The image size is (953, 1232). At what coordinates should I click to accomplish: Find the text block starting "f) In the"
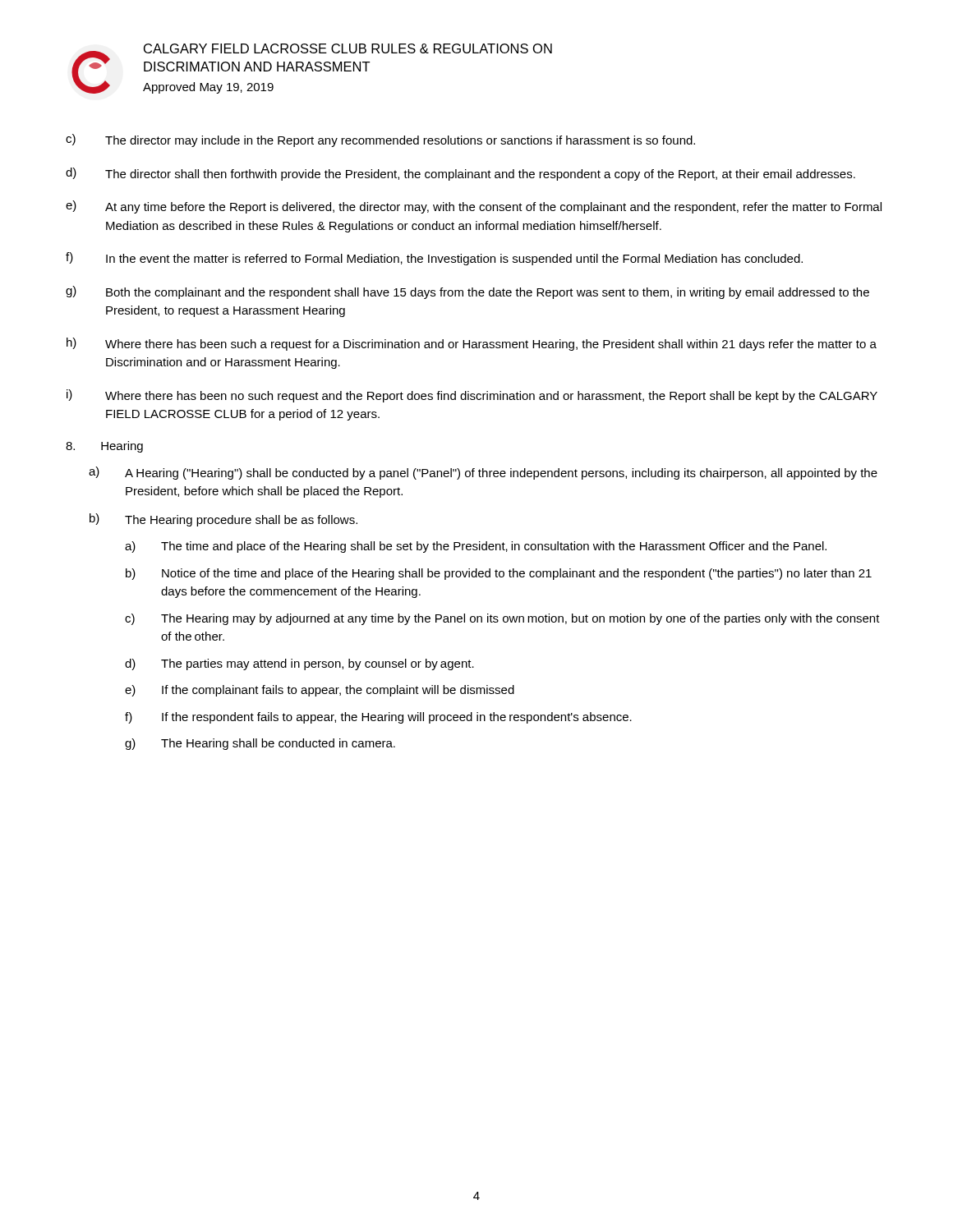[x=476, y=259]
